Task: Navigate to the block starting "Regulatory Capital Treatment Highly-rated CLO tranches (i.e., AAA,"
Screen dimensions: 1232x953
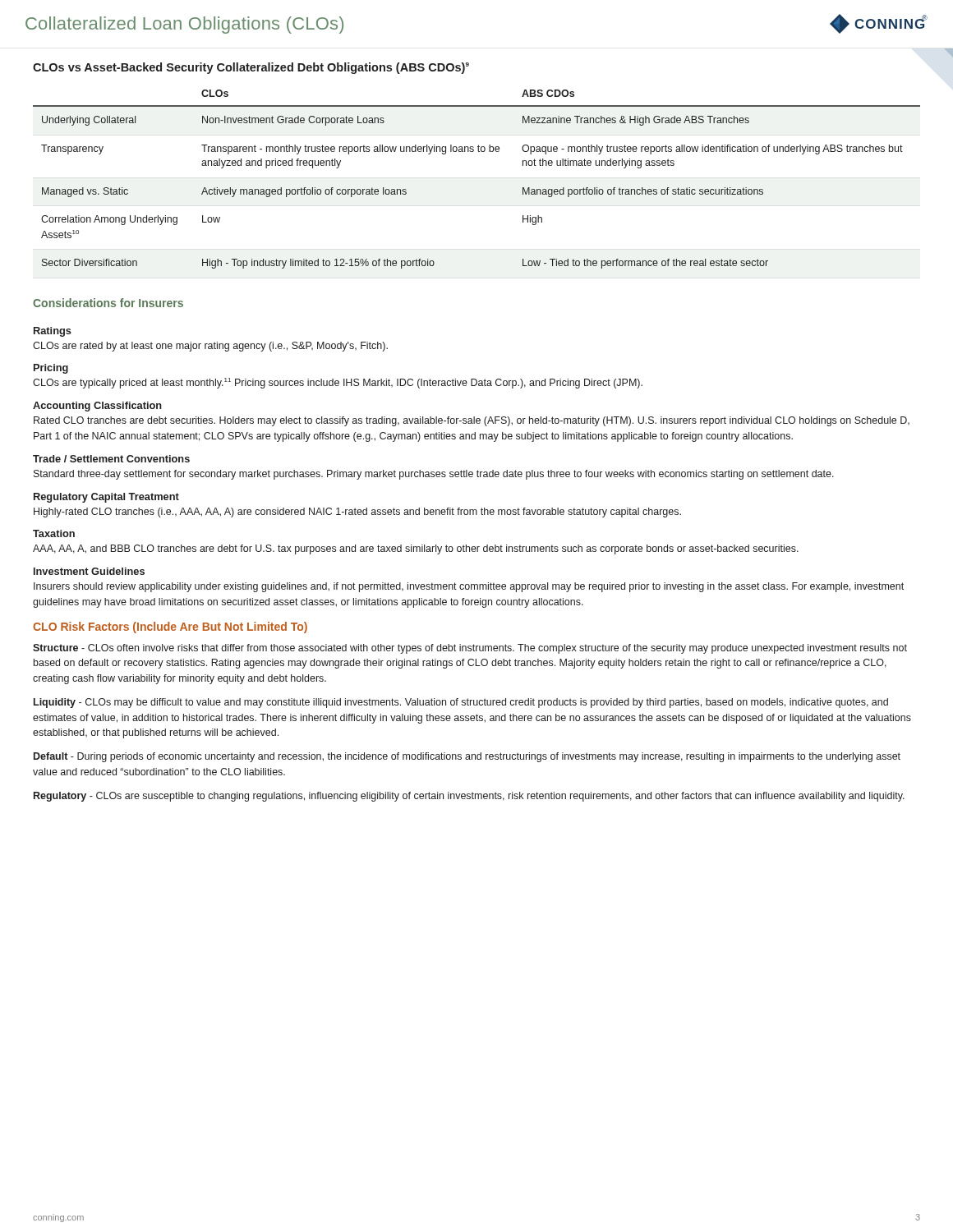Action: click(x=476, y=505)
